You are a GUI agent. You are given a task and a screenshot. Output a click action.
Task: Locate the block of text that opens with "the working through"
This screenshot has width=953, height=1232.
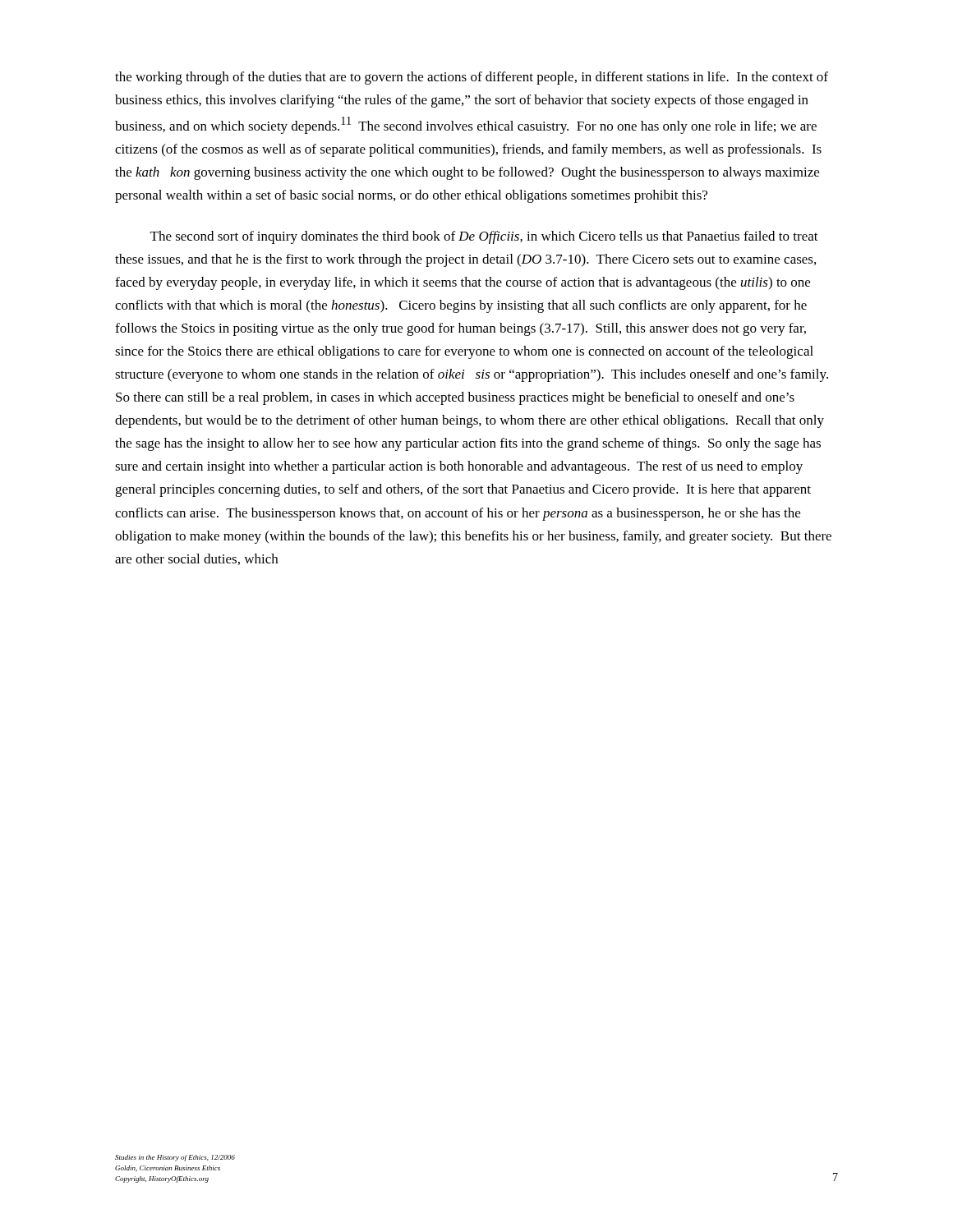pos(476,136)
